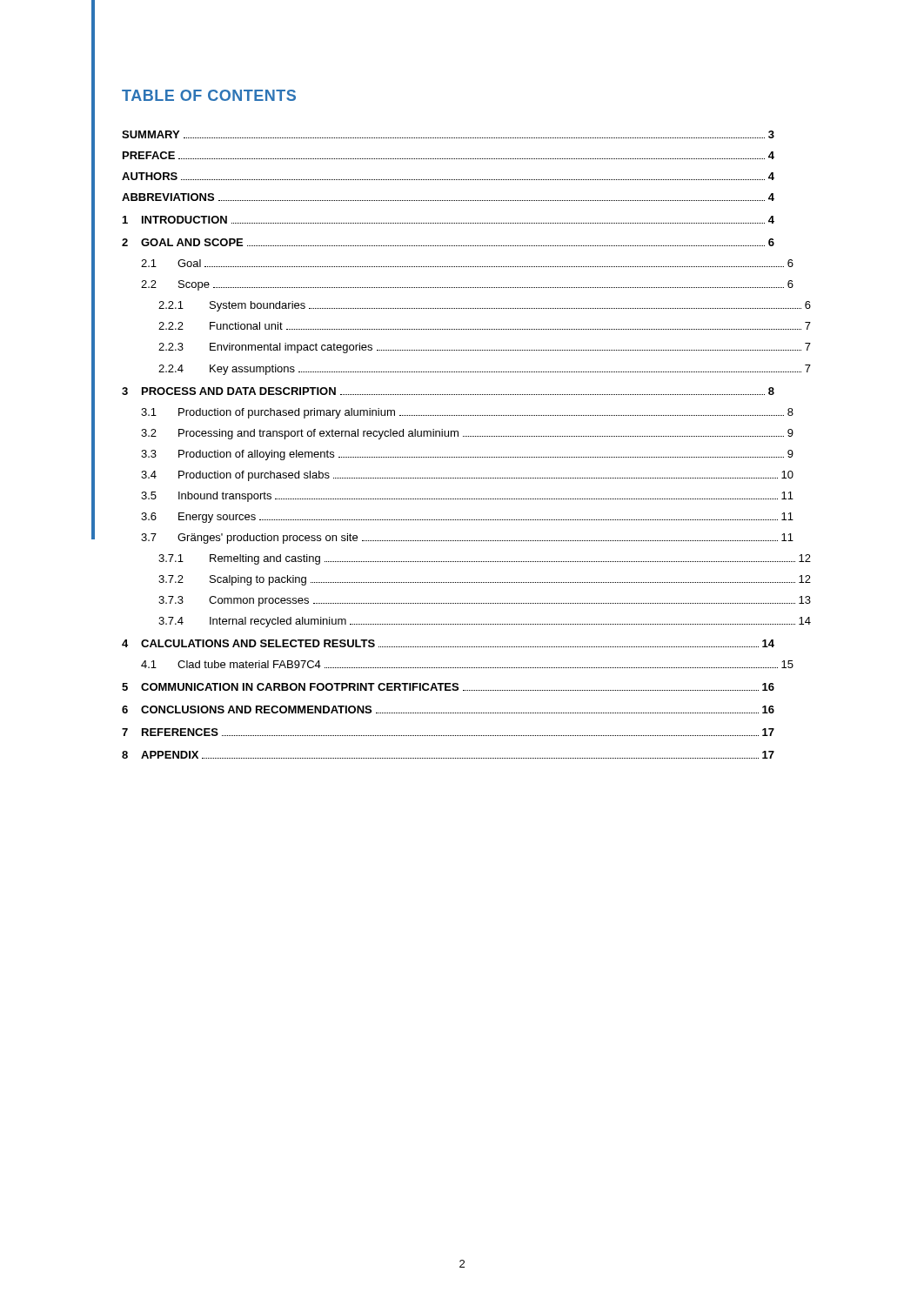Locate the block of text that opens with "3 PROCESS AND"
The height and width of the screenshot is (1305, 924).
click(x=448, y=391)
